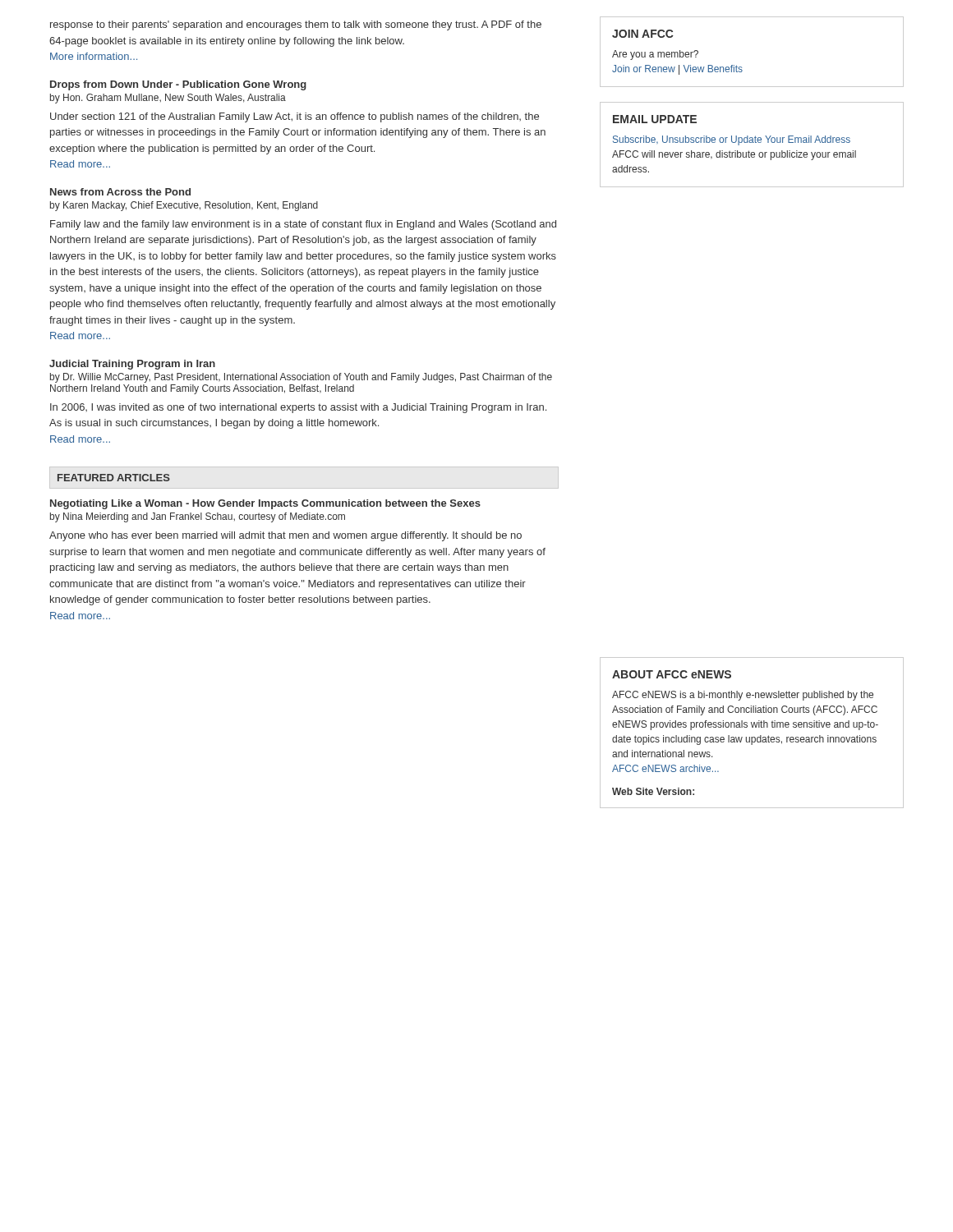Locate the section header that opens with "Drops from Down"
953x1232 pixels.
[178, 84]
